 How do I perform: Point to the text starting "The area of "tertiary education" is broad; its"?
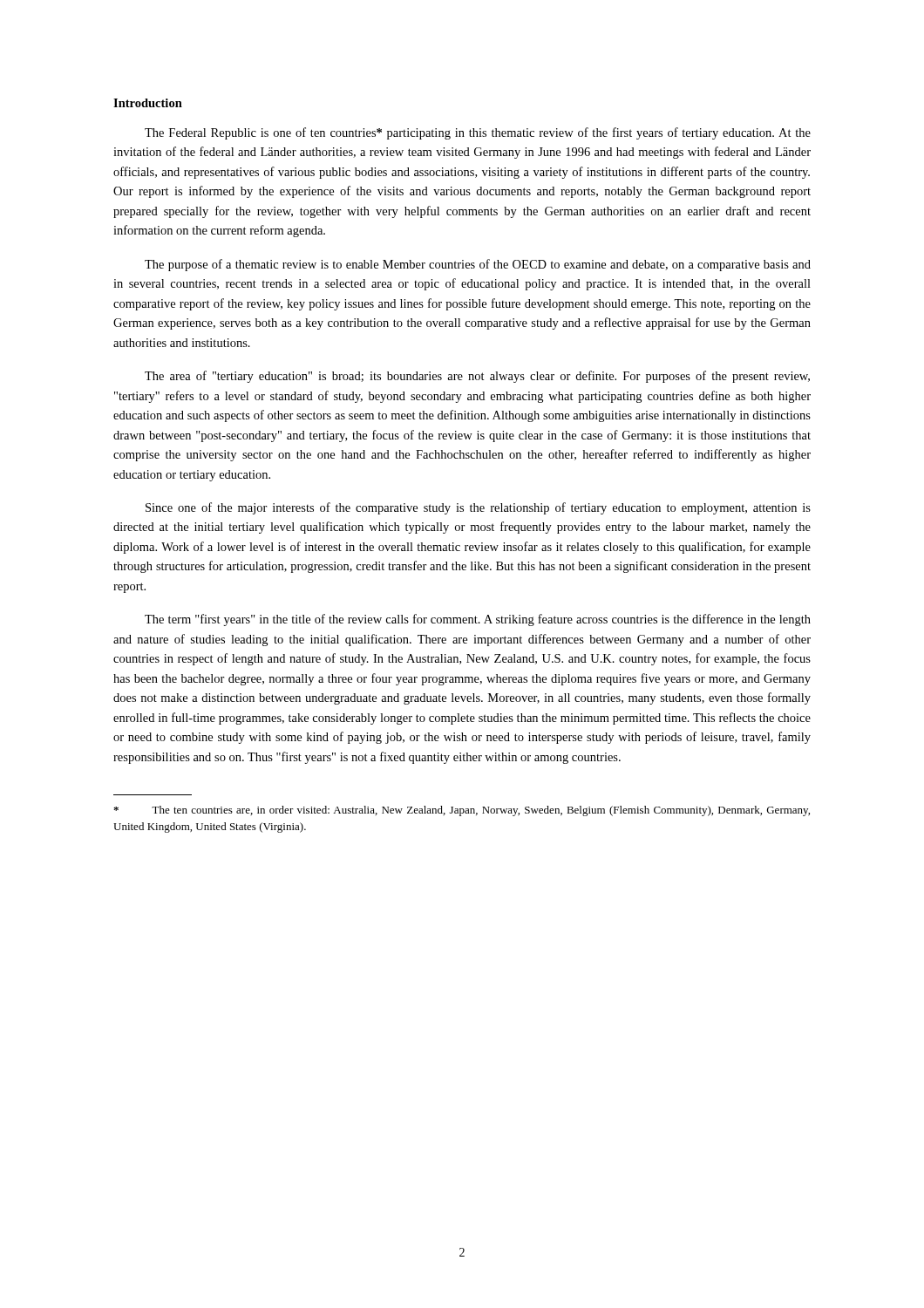[462, 425]
